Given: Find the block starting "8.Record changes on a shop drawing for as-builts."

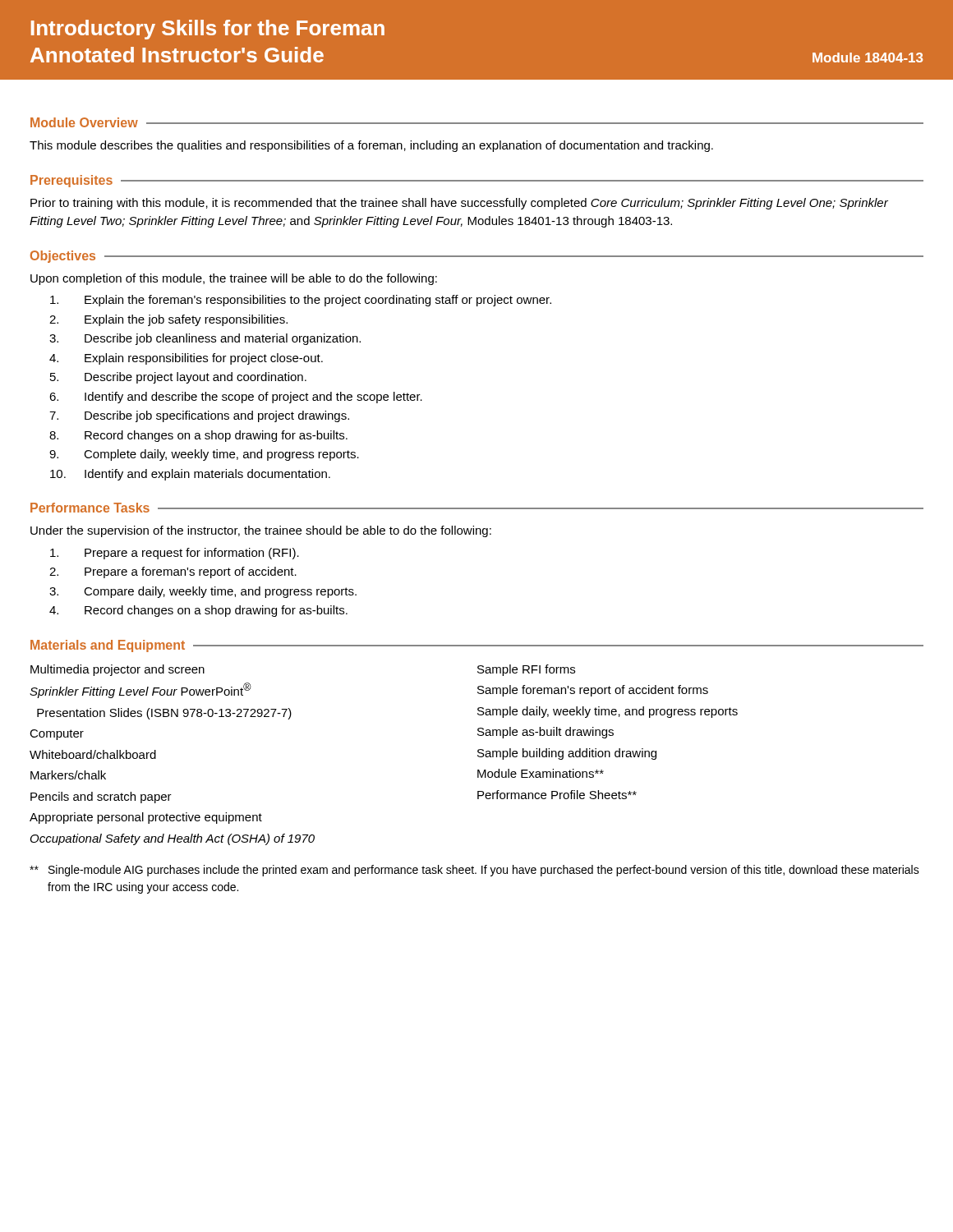Looking at the screenshot, I should point(189,435).
